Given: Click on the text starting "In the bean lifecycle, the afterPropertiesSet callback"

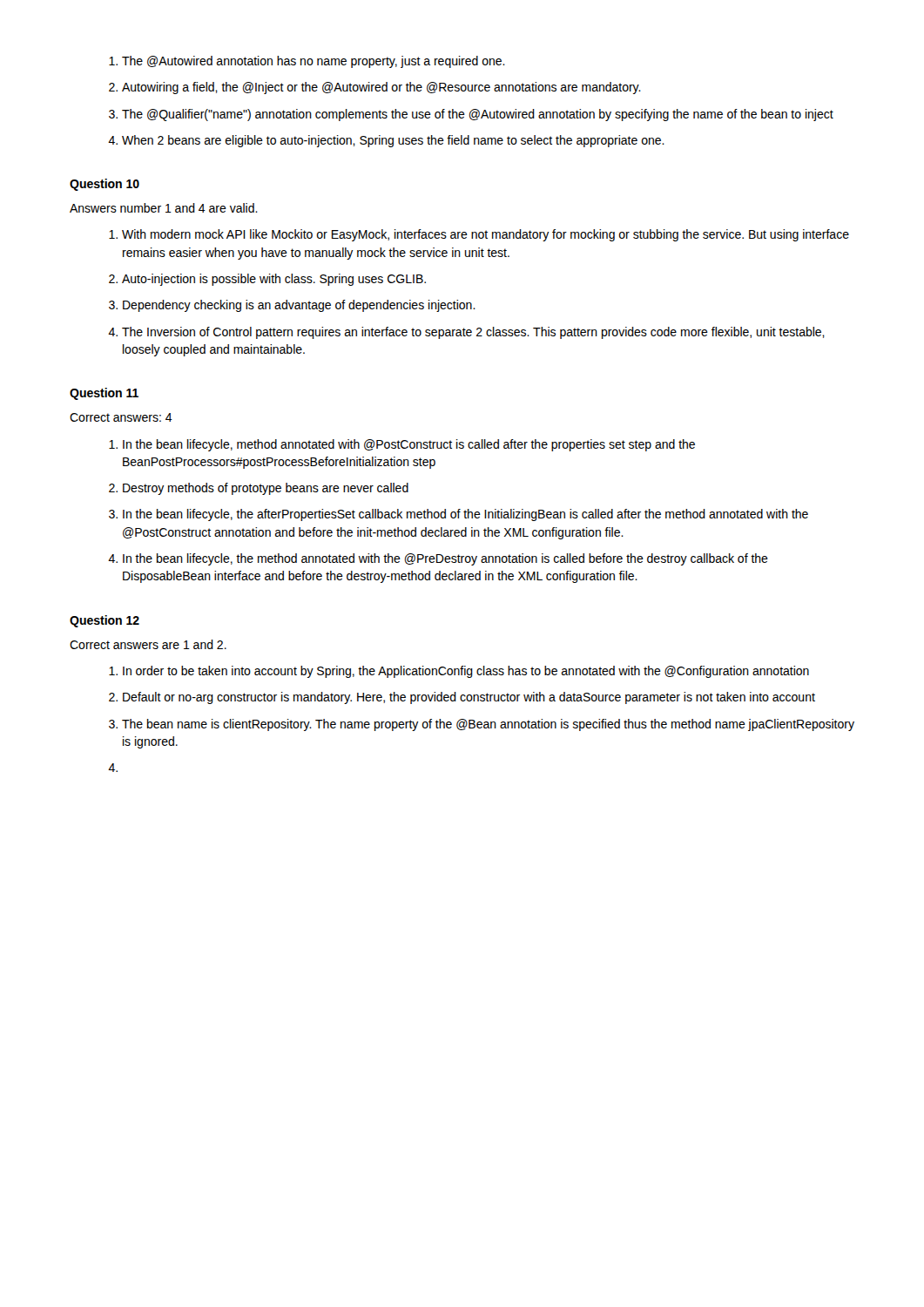Looking at the screenshot, I should [x=479, y=523].
